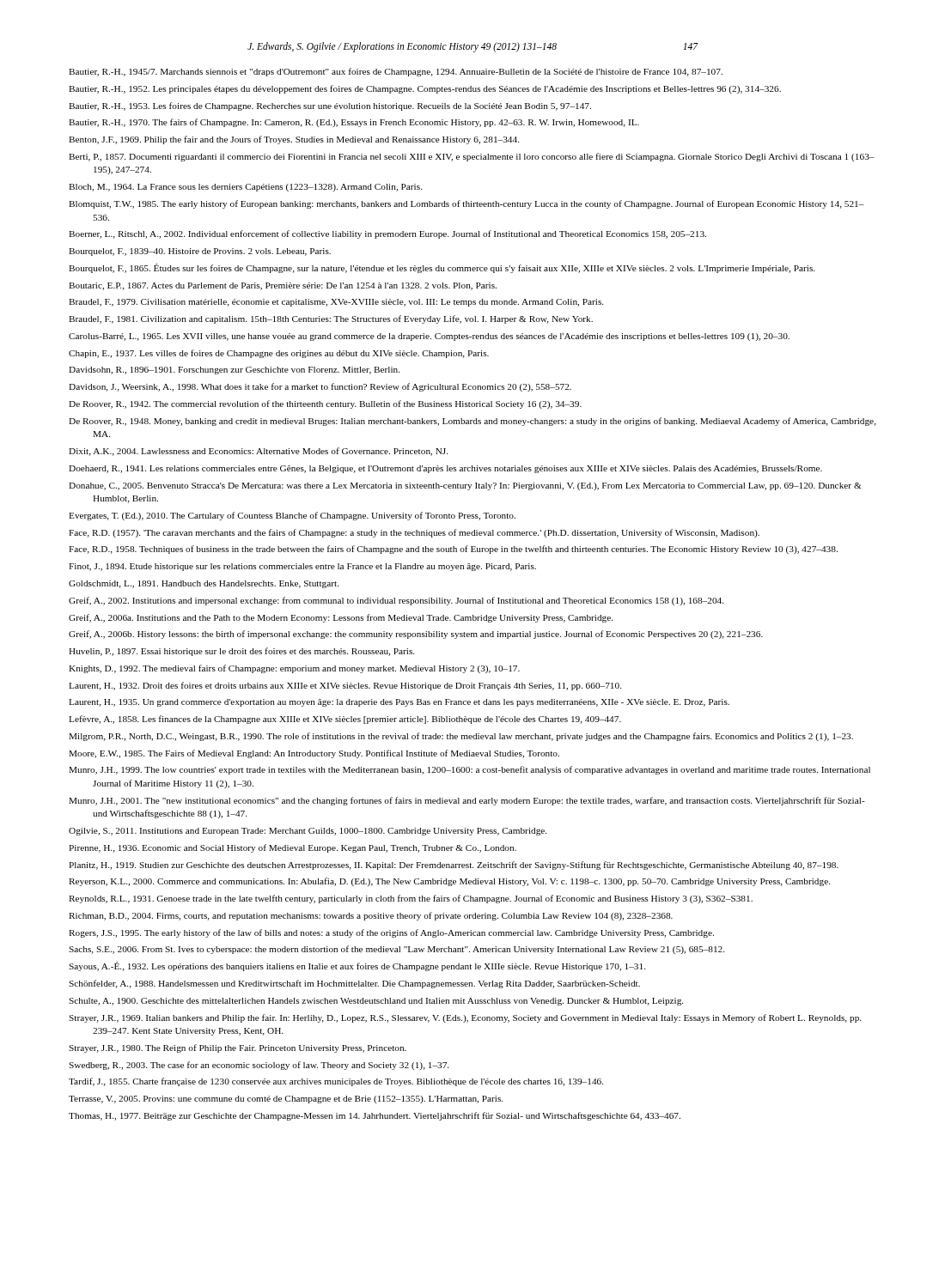This screenshot has width=945, height=1288.
Task: Find the list item with the text "Planitz, H., 1919. Studien zur Geschichte des deutschen"
Action: point(454,864)
